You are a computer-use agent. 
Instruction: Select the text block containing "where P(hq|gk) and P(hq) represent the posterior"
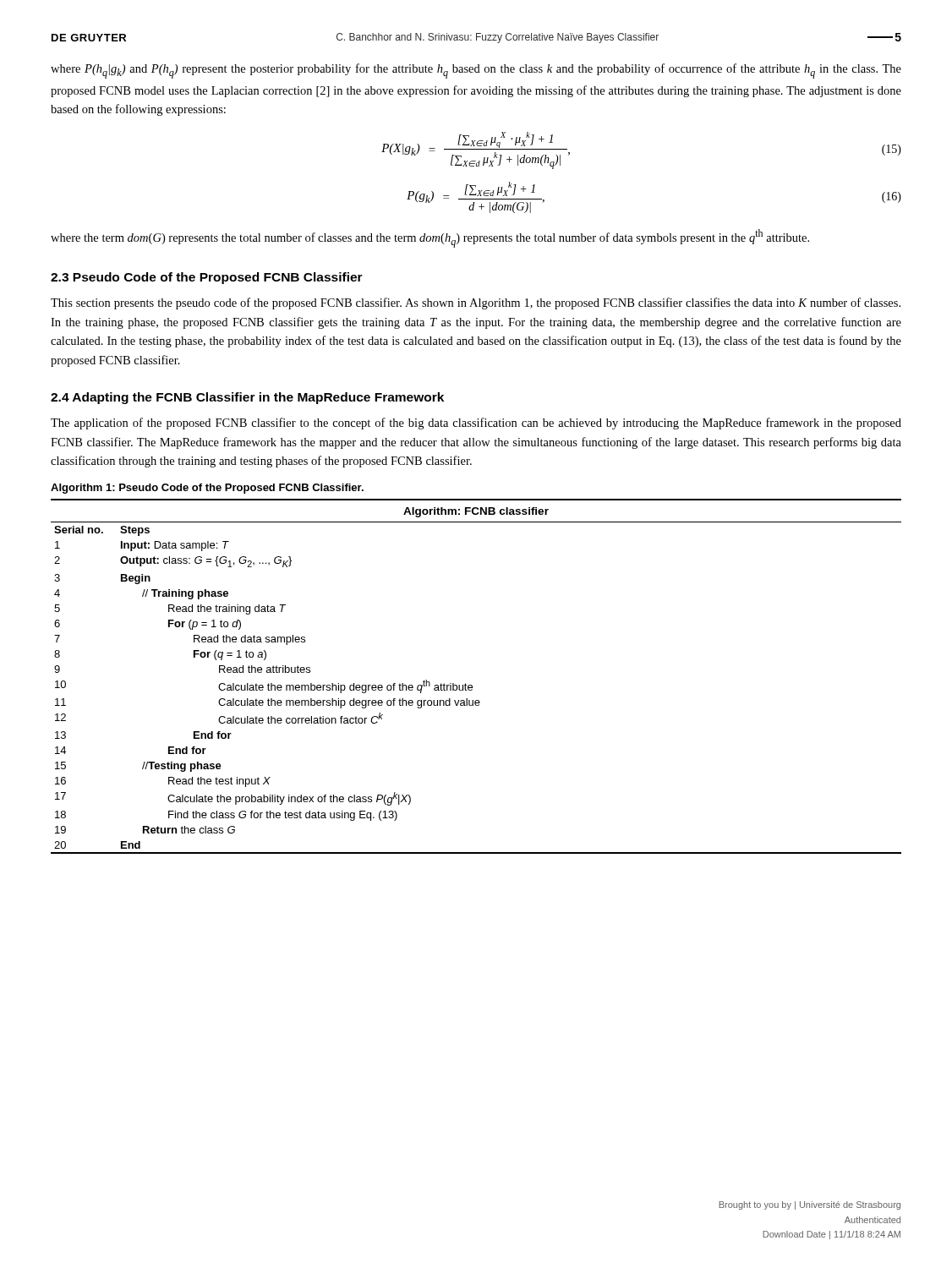pos(476,89)
